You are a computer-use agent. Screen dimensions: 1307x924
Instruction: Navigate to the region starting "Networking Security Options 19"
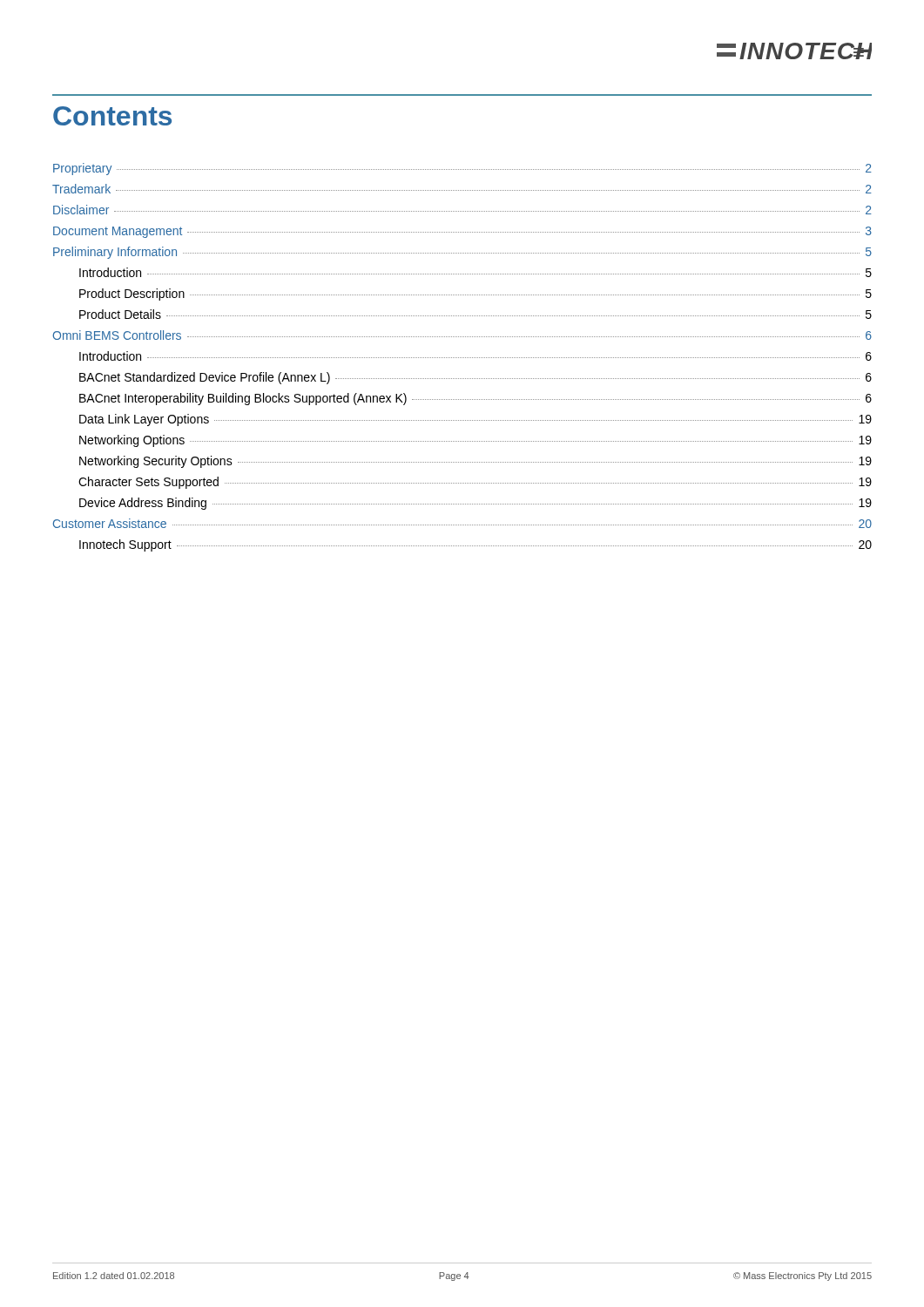475,461
